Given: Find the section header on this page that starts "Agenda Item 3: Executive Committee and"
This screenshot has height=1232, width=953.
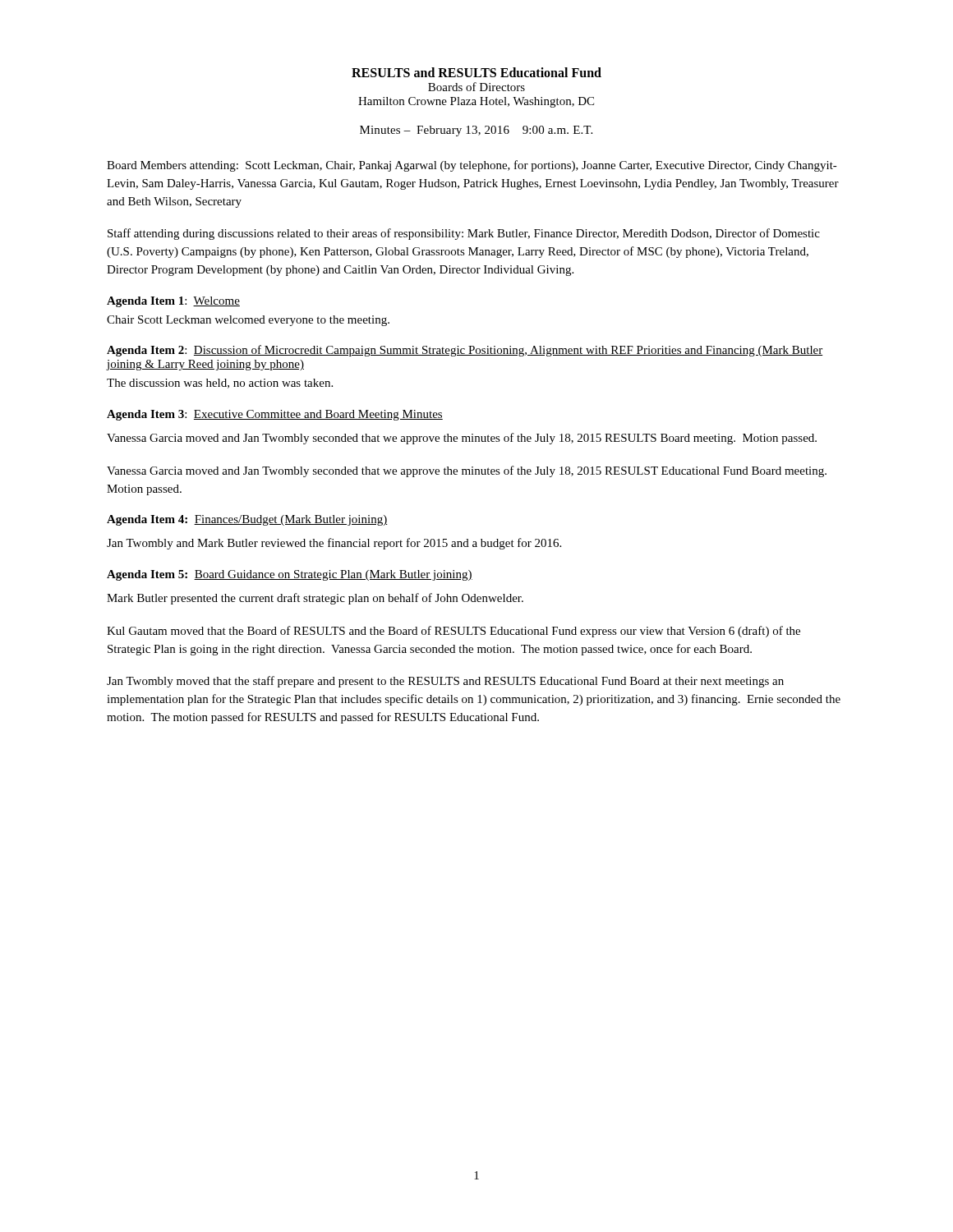Looking at the screenshot, I should (275, 414).
